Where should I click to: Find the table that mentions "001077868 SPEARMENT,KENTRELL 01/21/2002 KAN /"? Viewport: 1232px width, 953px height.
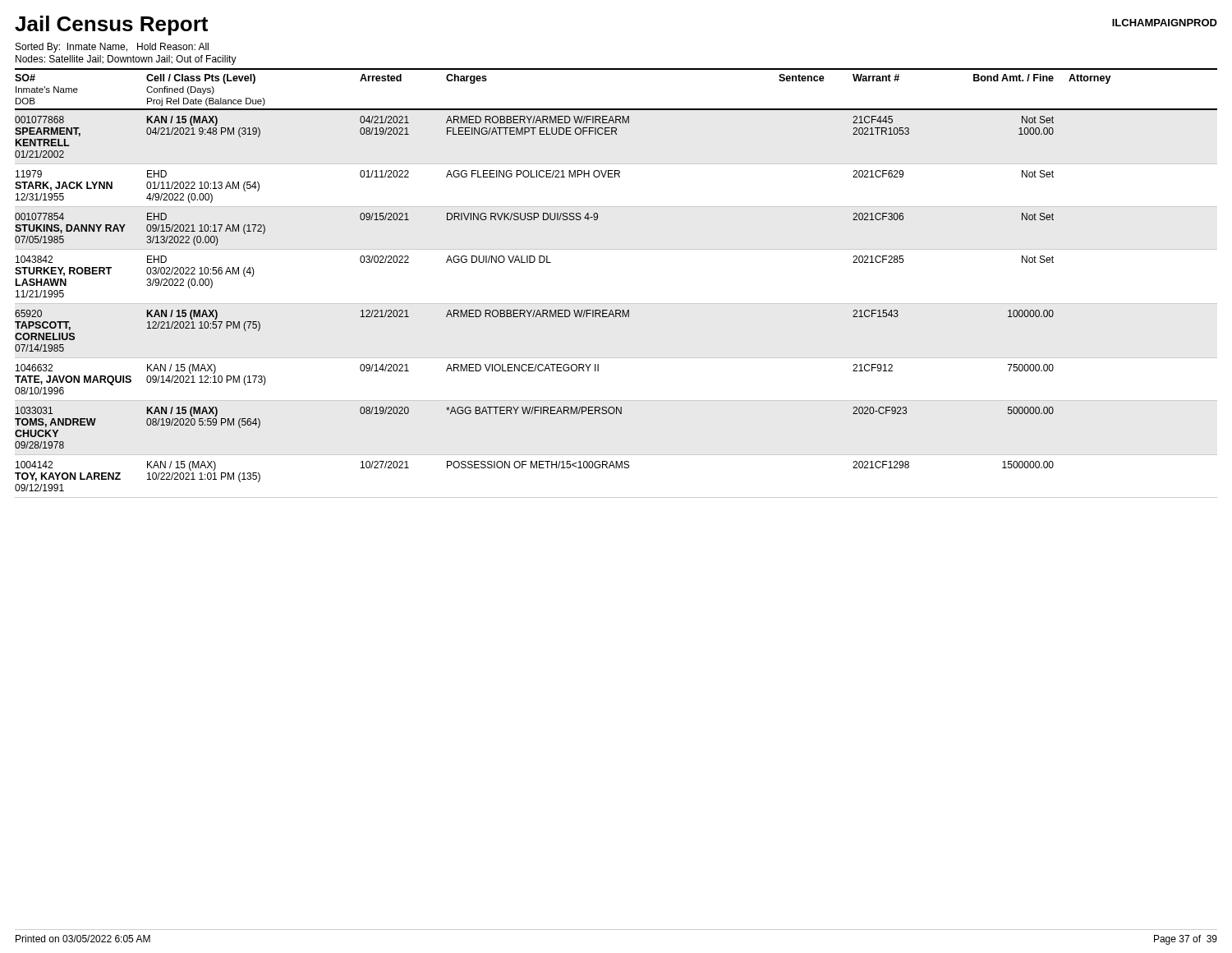(616, 137)
